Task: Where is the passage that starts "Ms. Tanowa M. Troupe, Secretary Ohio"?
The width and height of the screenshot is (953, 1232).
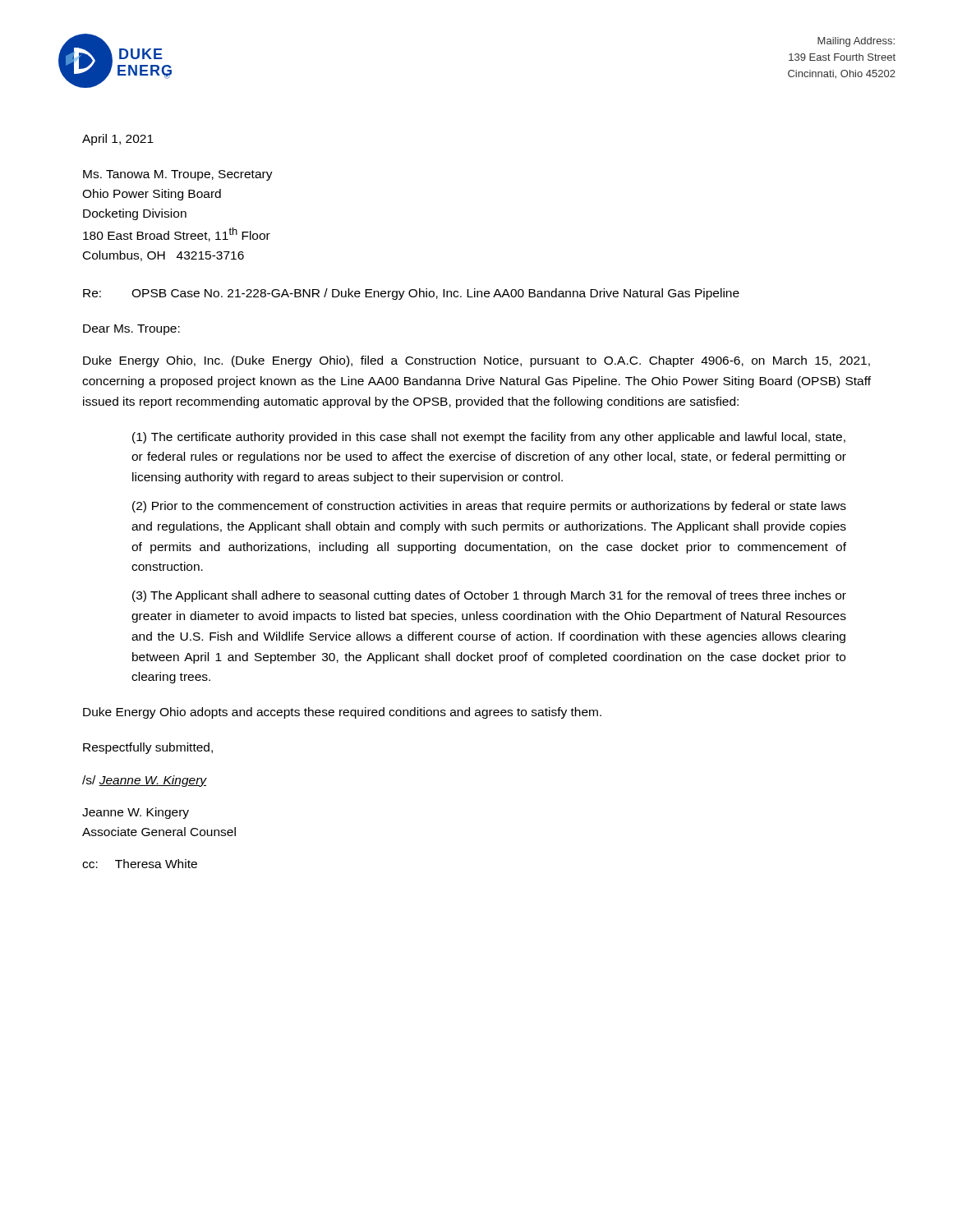Action: pos(177,214)
